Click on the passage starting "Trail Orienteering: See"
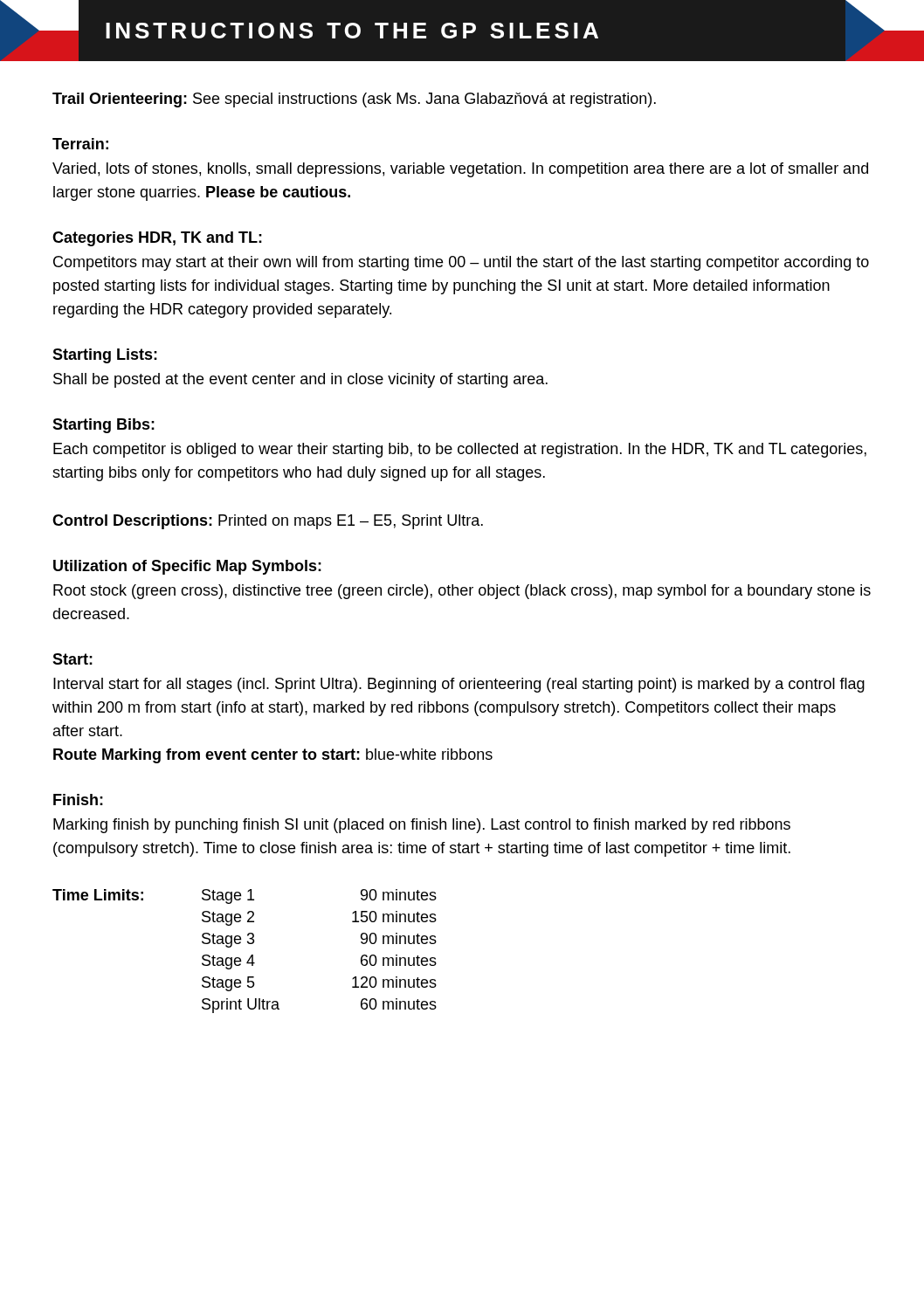Viewport: 924px width, 1310px height. pyautogui.click(x=462, y=99)
